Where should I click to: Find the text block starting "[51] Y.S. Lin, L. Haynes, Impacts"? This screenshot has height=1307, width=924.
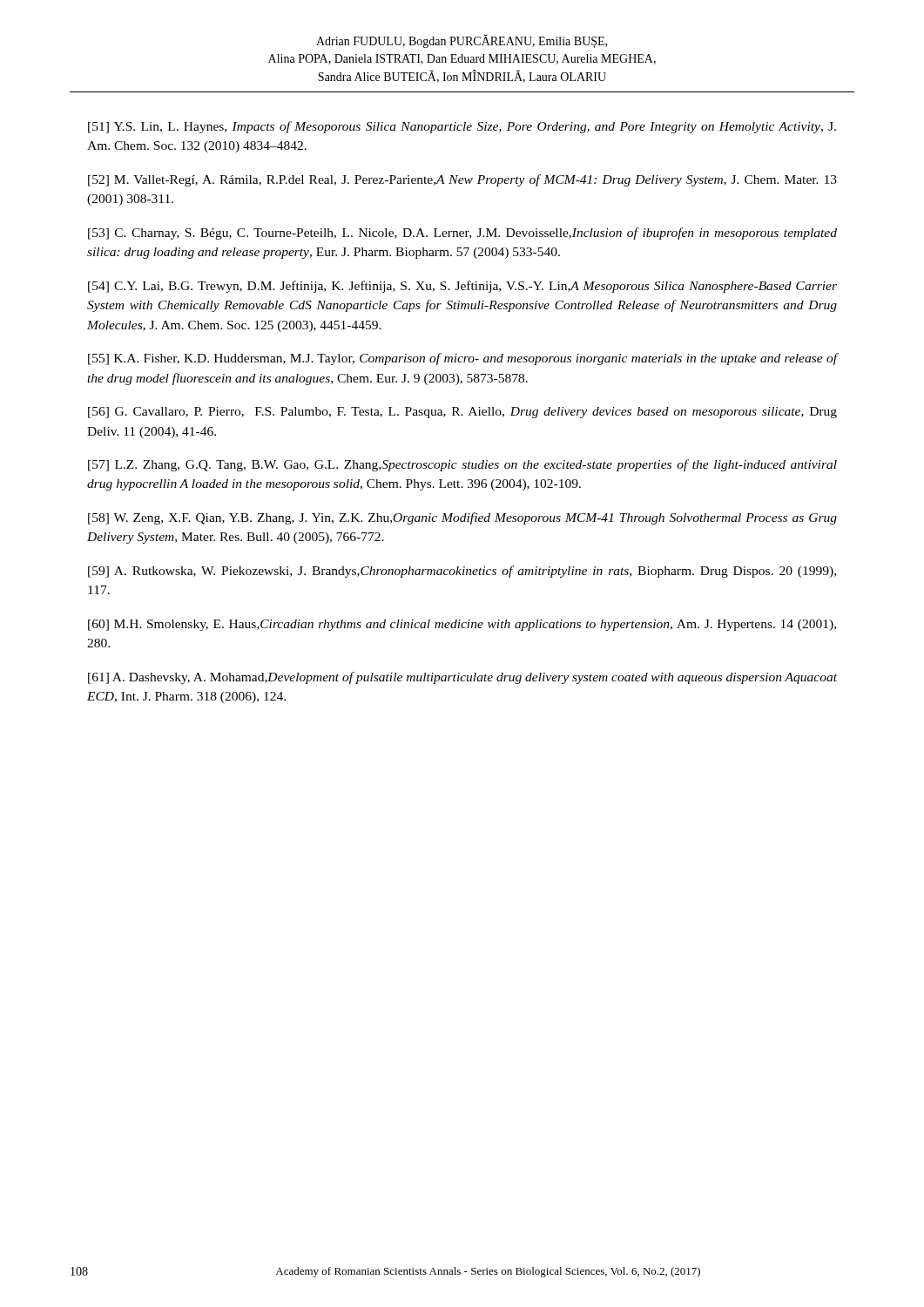[x=462, y=136]
